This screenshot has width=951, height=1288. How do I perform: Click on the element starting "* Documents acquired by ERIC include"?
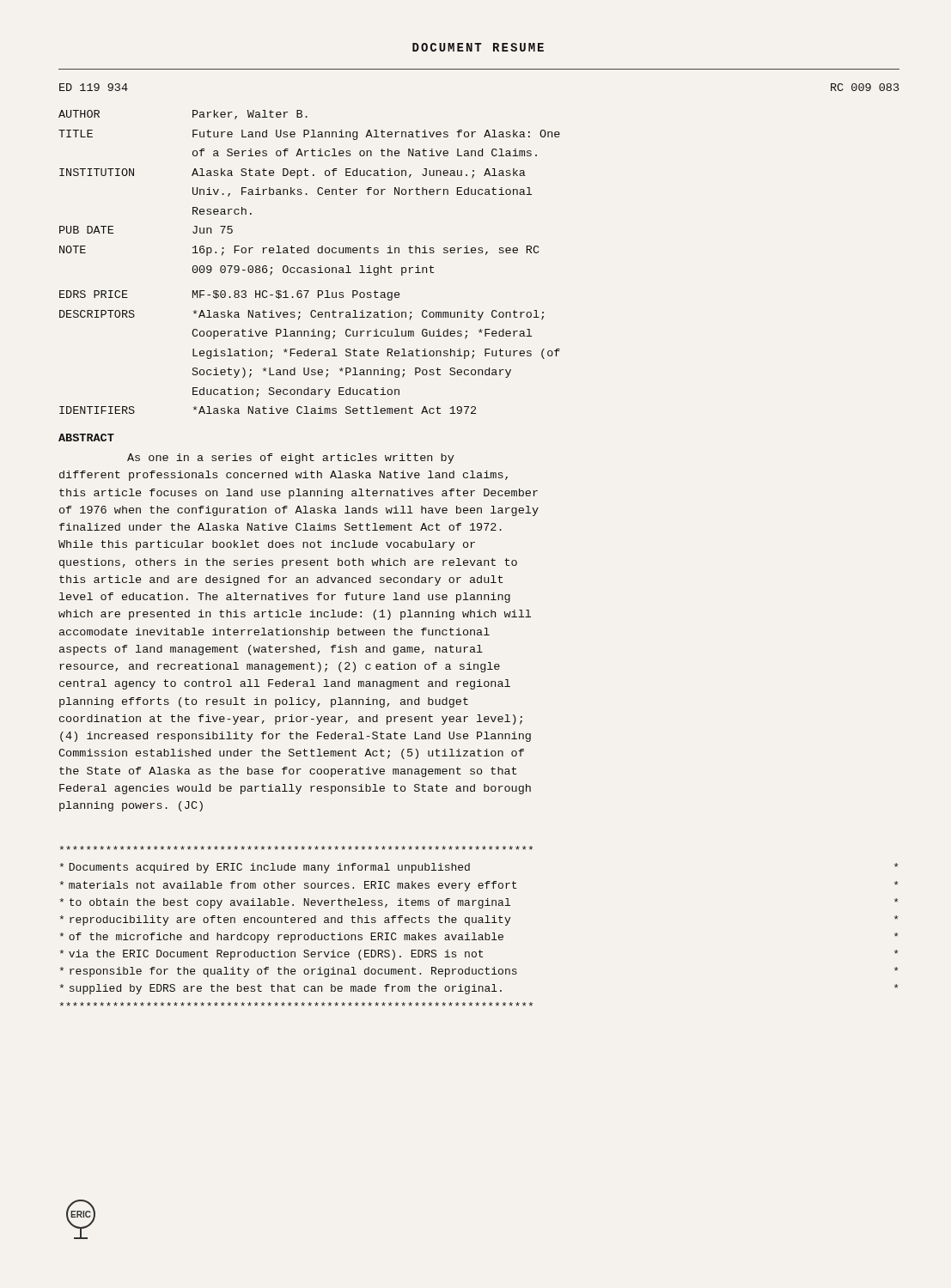[x=479, y=929]
